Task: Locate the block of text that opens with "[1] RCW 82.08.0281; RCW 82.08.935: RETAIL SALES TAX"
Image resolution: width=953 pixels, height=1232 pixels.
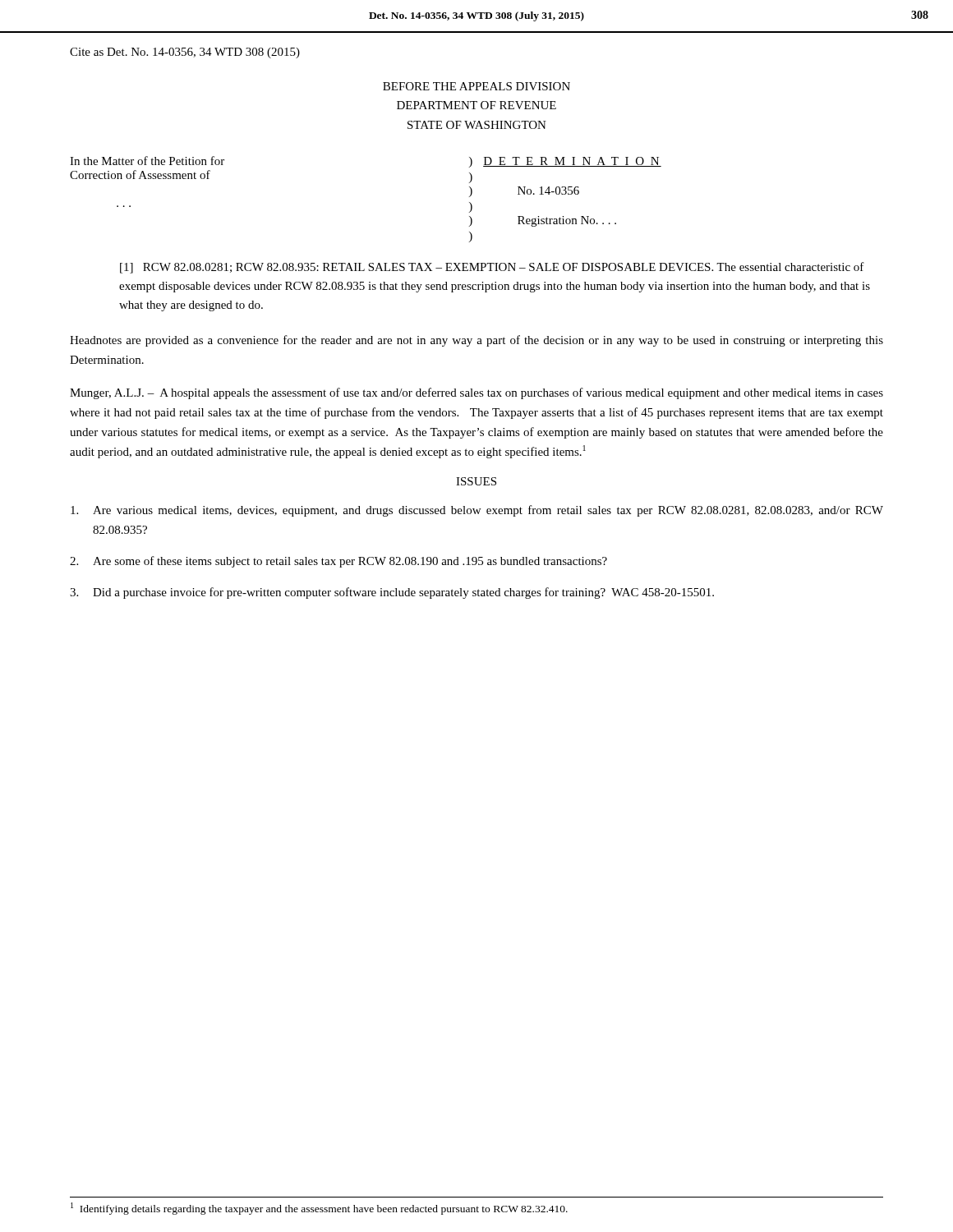Action: [x=495, y=286]
